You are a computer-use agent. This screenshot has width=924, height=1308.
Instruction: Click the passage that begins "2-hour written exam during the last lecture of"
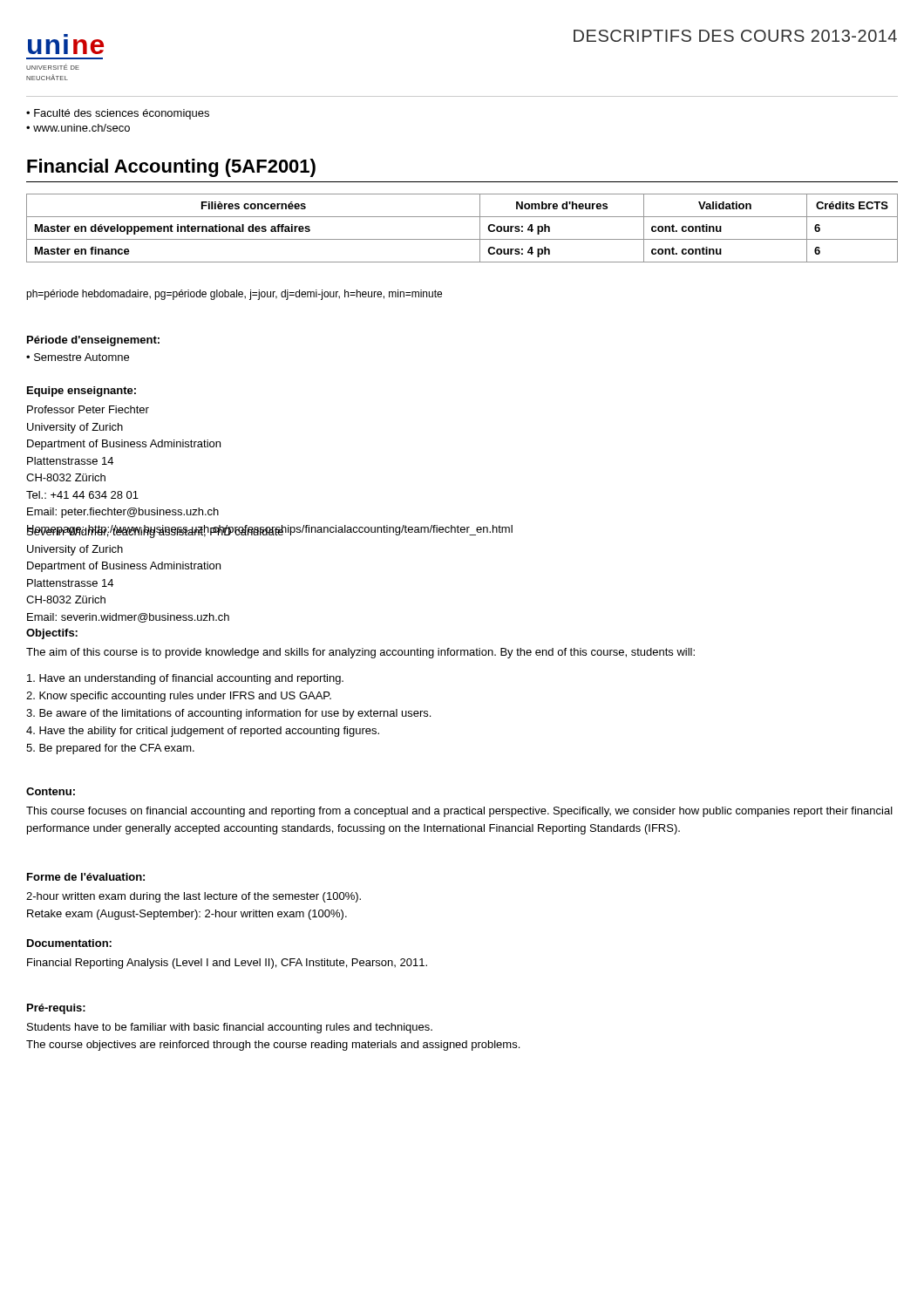pos(194,897)
